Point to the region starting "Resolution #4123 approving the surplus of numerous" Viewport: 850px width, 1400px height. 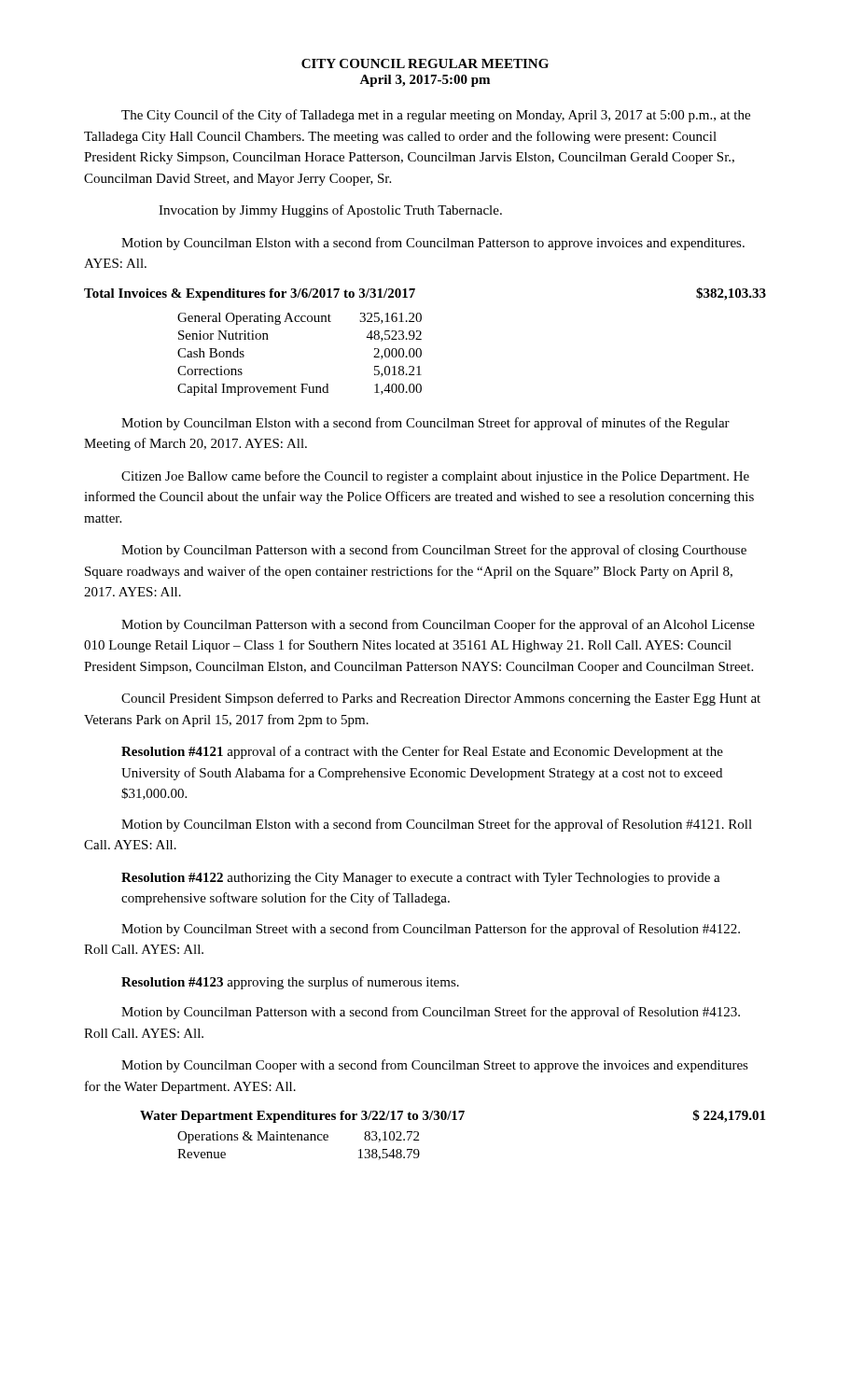pos(290,981)
